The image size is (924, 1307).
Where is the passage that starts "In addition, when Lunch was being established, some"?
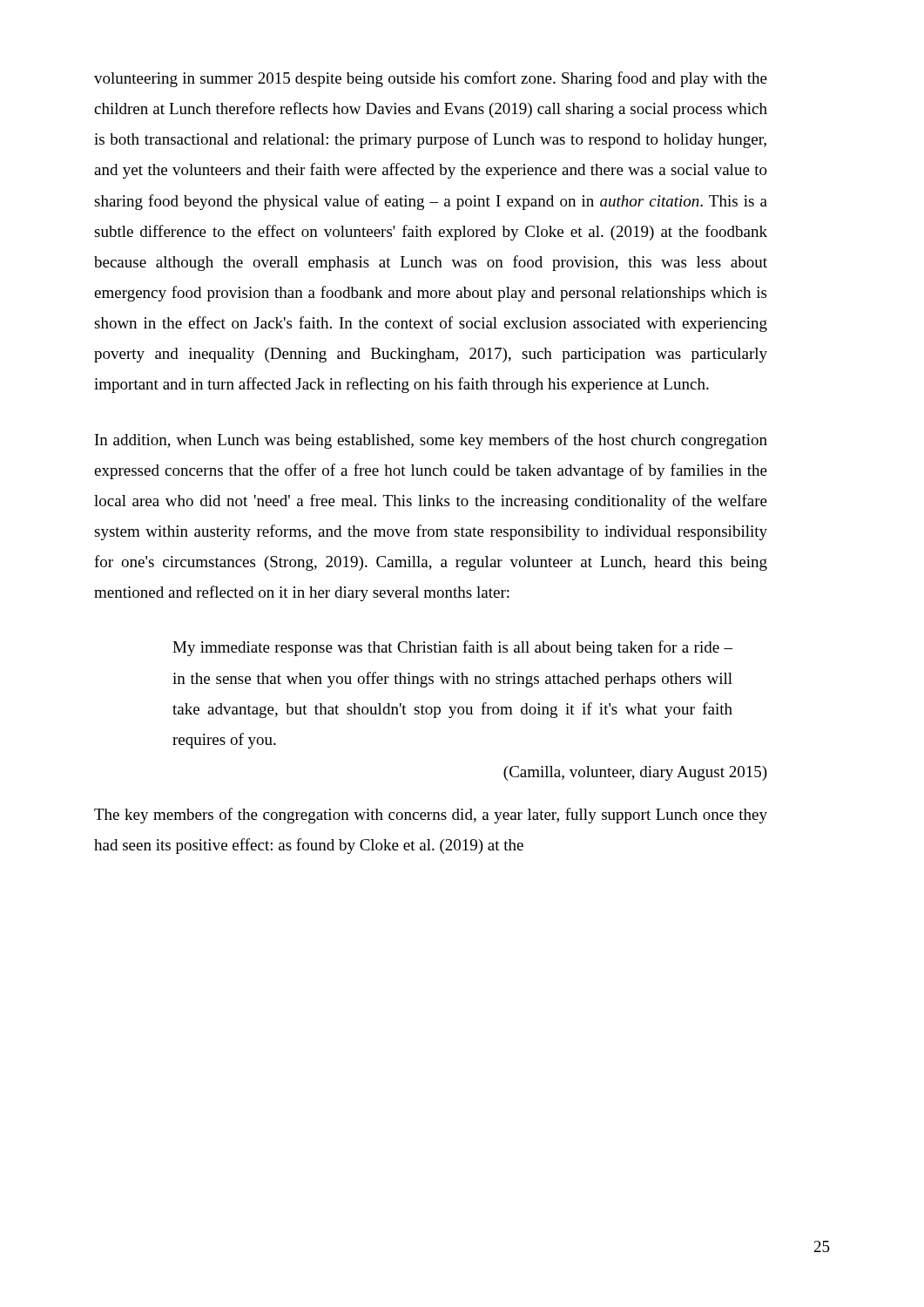431,516
